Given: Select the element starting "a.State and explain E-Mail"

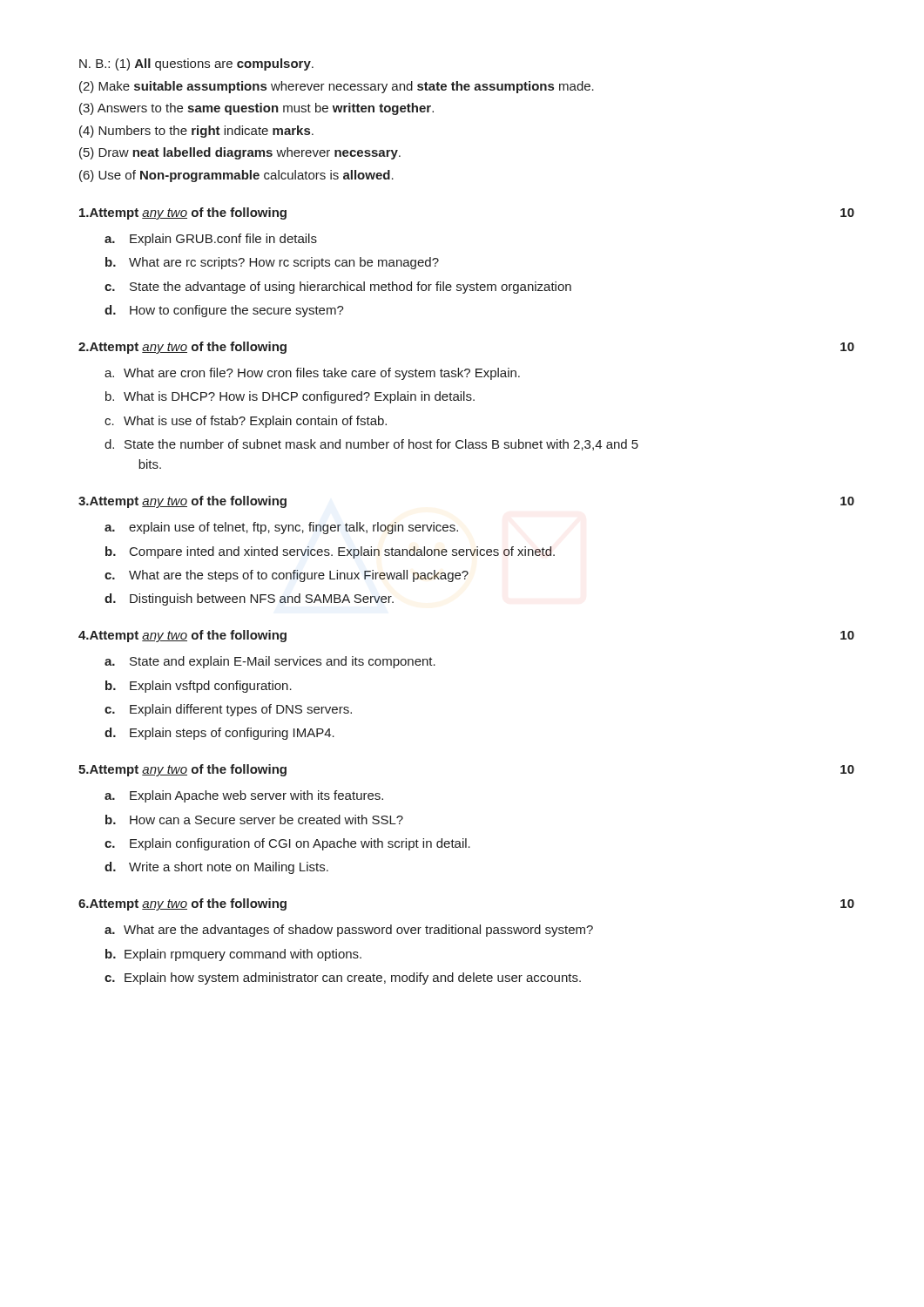Looking at the screenshot, I should 270,661.
